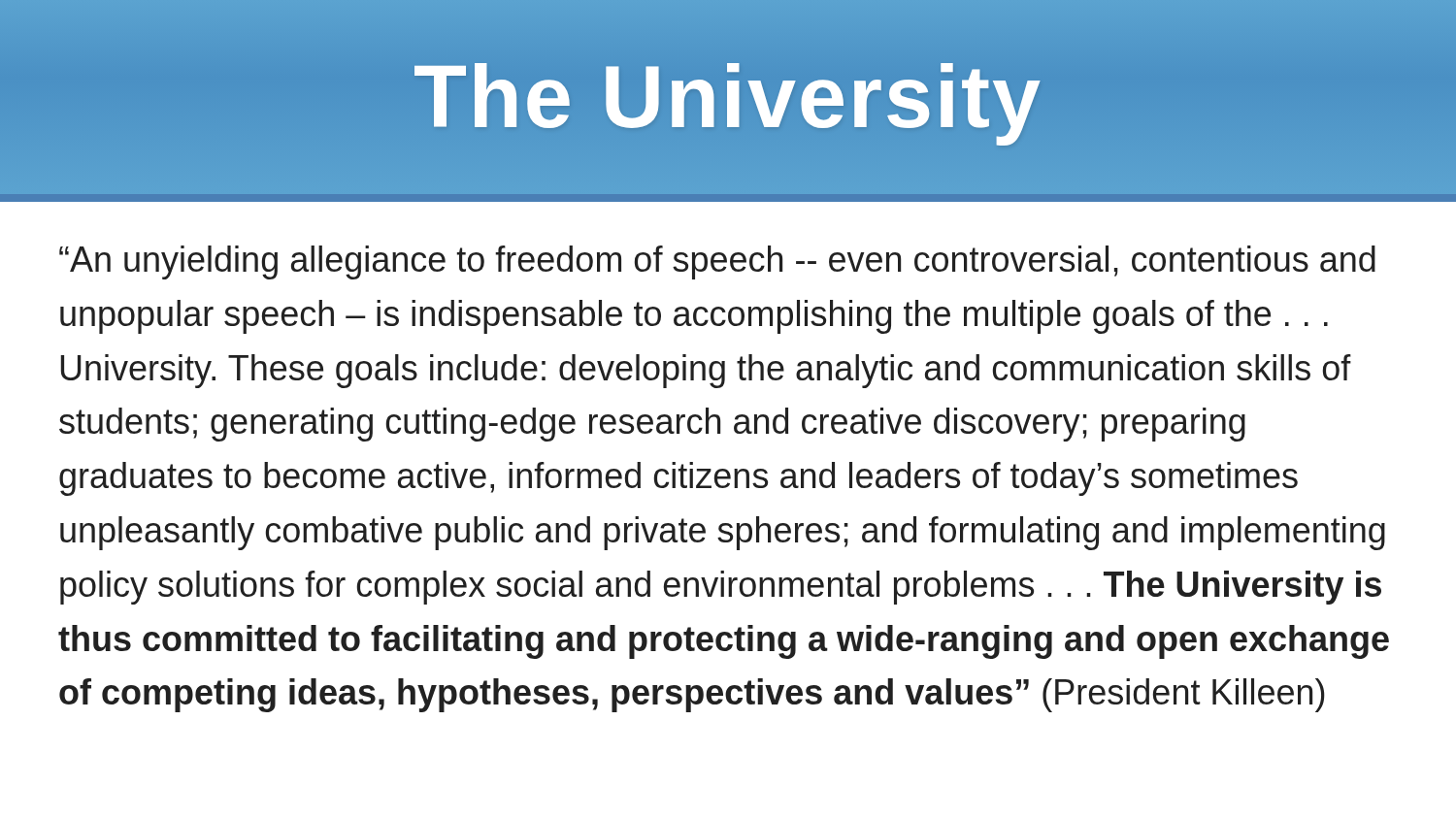The width and height of the screenshot is (1456, 819).
Task: Locate the text "The University"
Action: [728, 97]
